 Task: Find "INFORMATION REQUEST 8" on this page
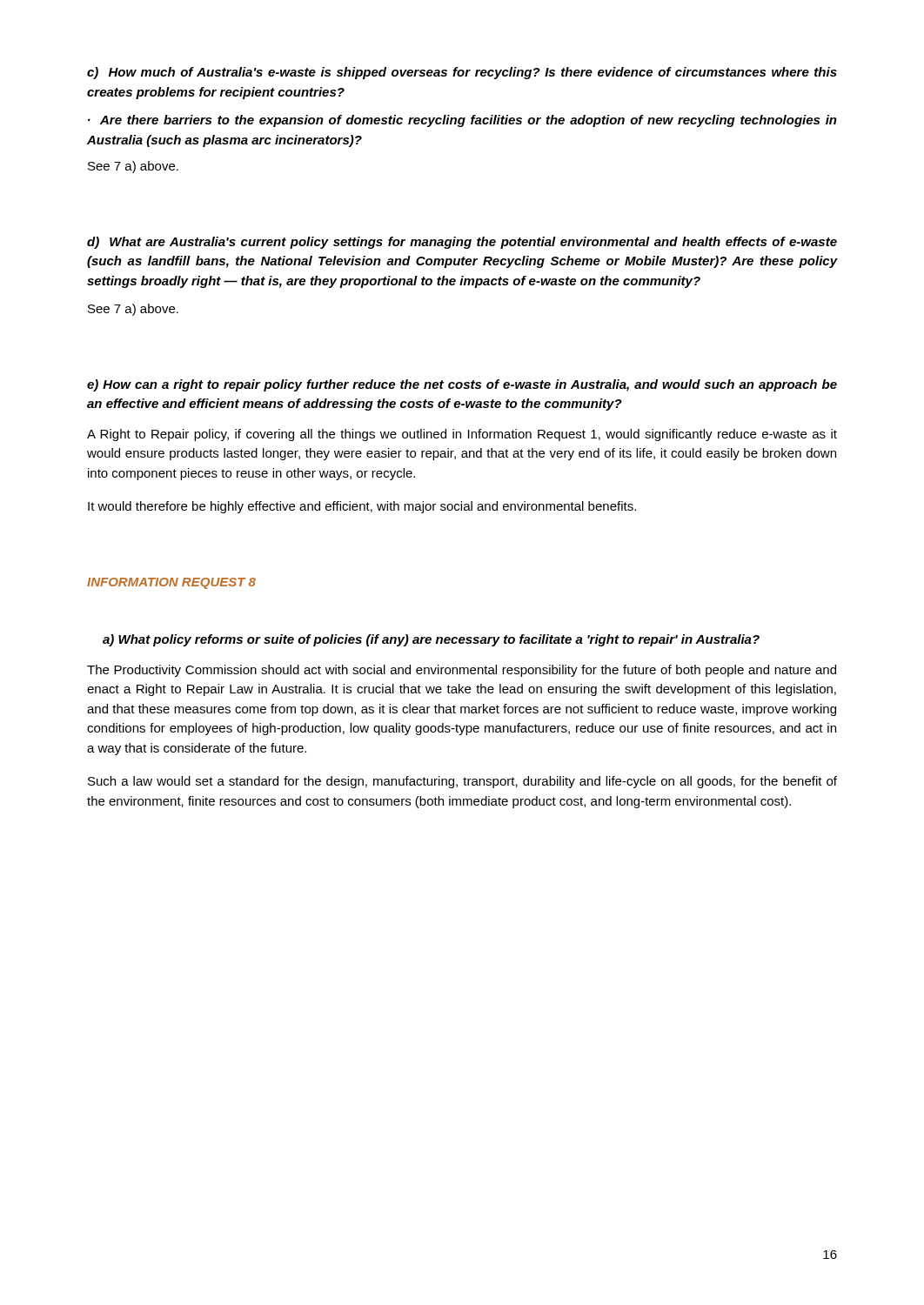pos(171,583)
